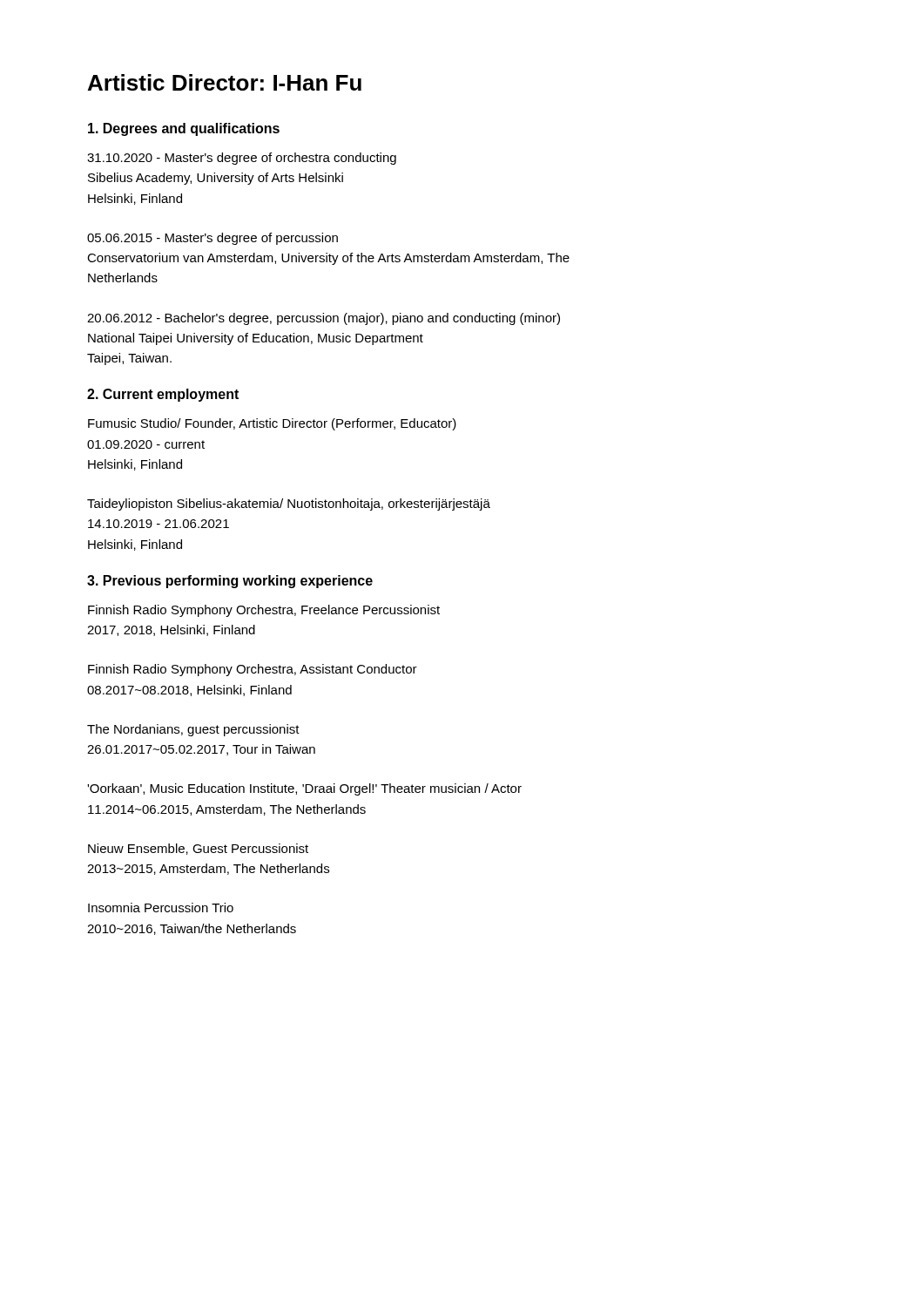Find the section header with the text "1. Degrees and qualifications"
The image size is (924, 1307).
pyautogui.click(x=184, y=129)
